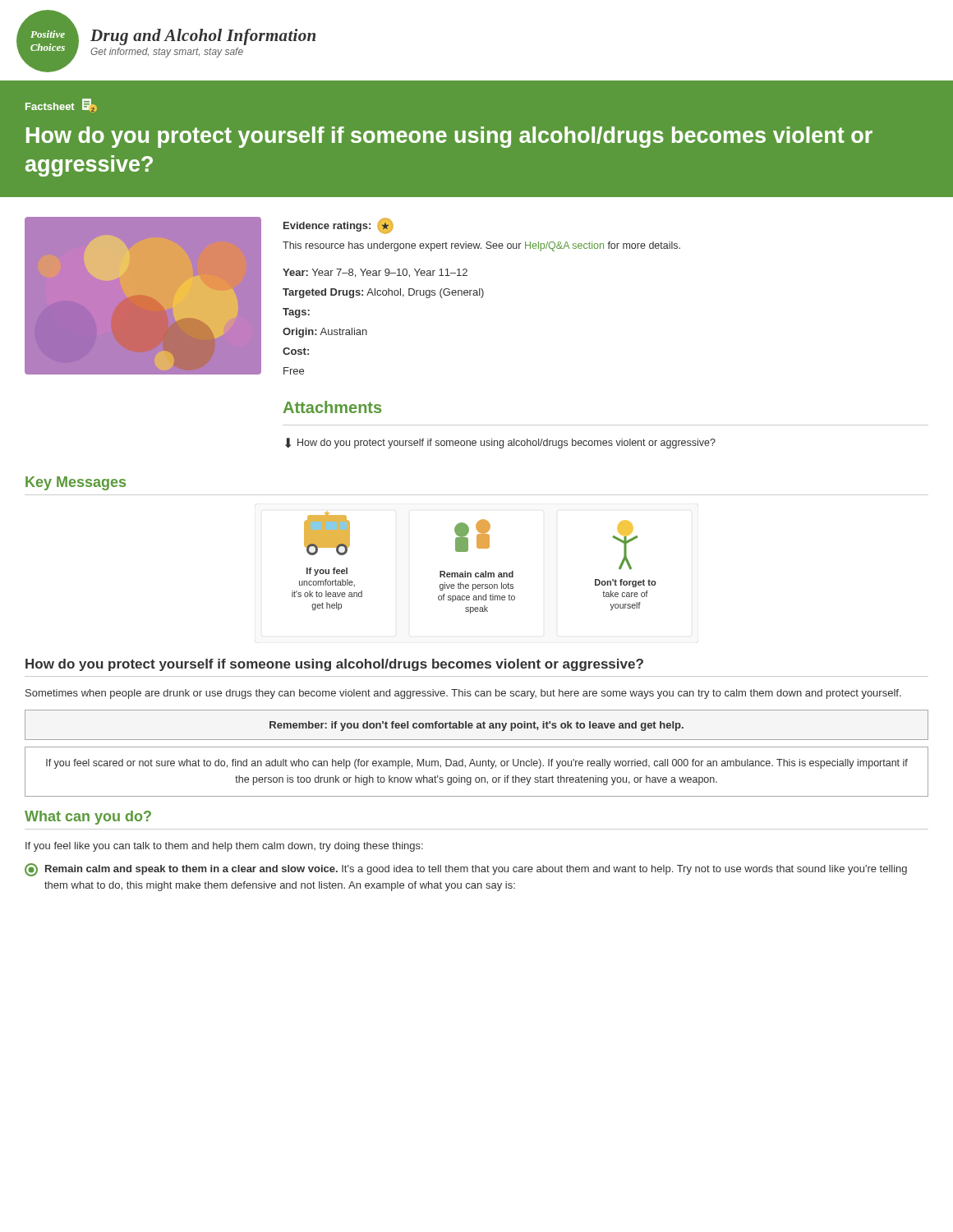
Task: Select the element starting "If you feel like you can"
Action: pos(224,846)
